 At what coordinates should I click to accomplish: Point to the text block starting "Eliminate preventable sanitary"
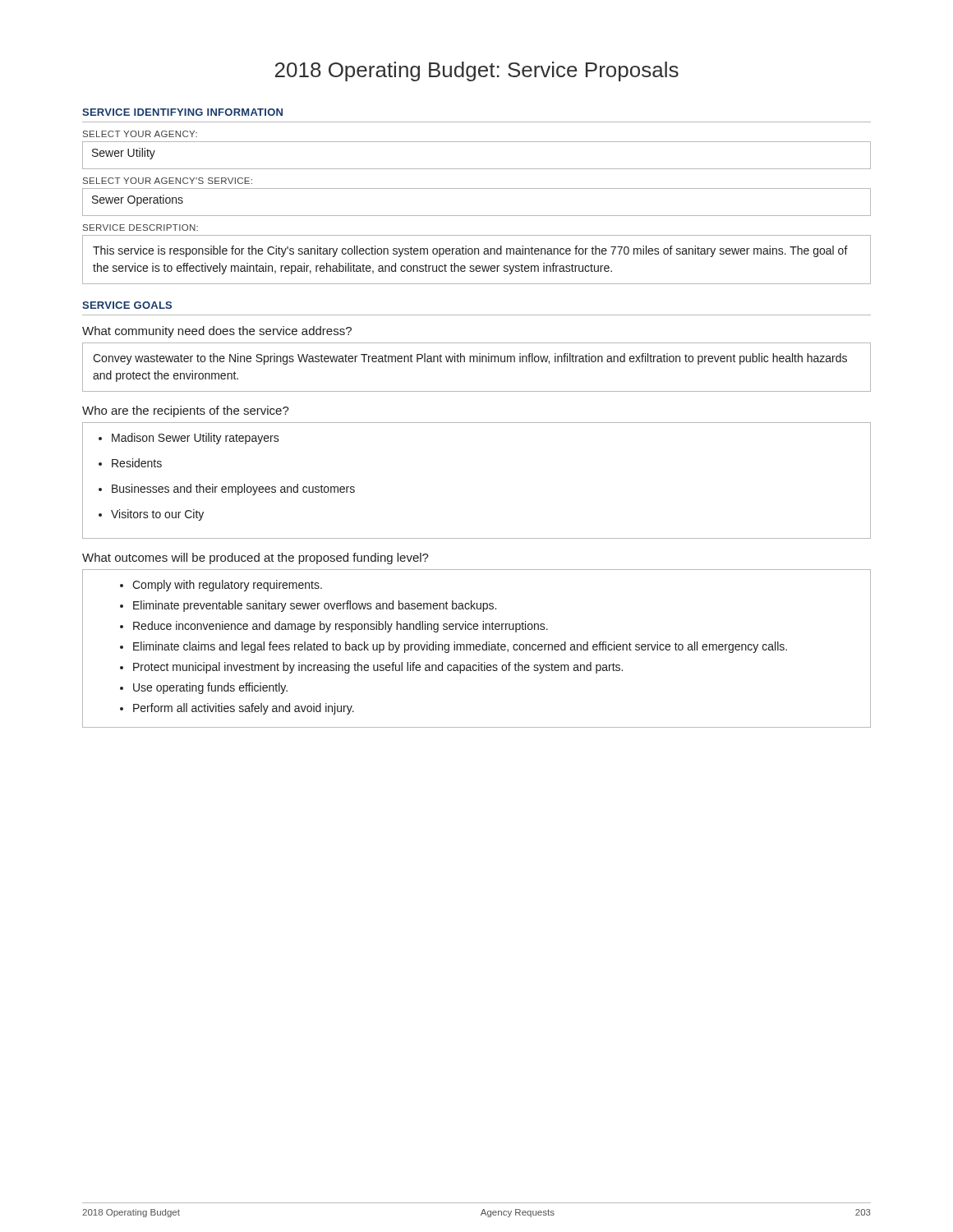(493, 606)
